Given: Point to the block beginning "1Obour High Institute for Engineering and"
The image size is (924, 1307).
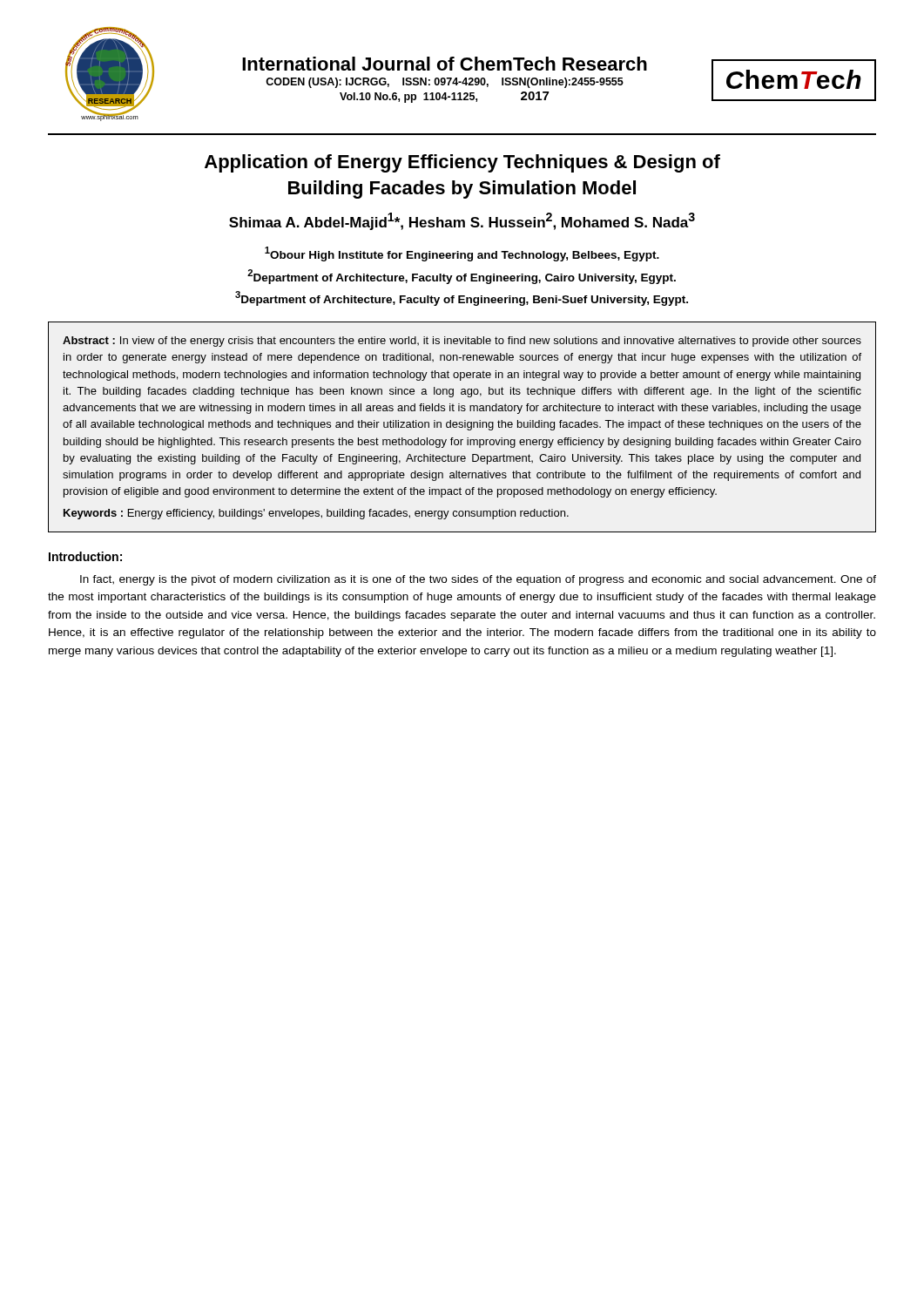Looking at the screenshot, I should [462, 275].
